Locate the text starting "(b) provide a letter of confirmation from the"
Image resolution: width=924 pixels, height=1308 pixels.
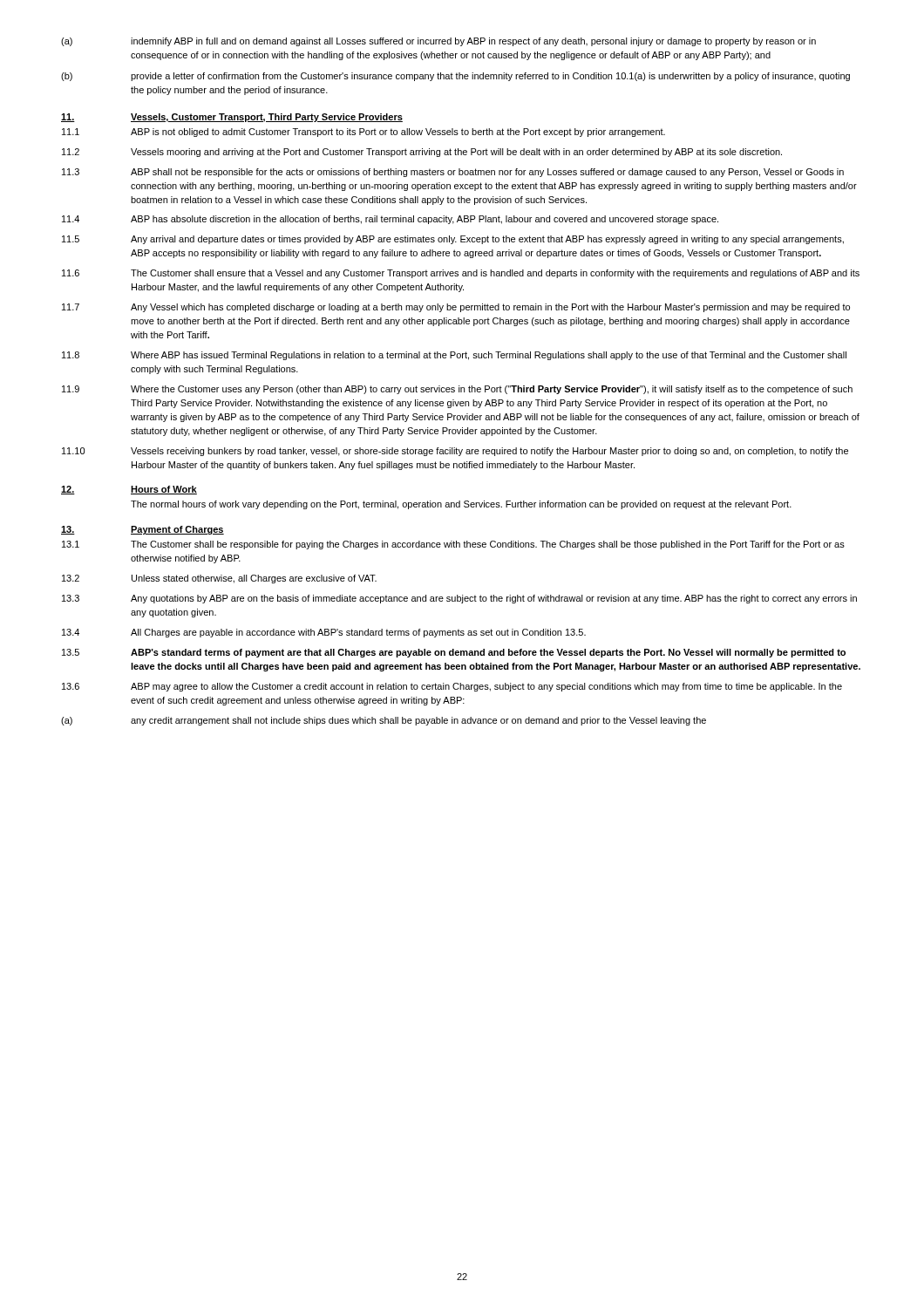pos(462,84)
